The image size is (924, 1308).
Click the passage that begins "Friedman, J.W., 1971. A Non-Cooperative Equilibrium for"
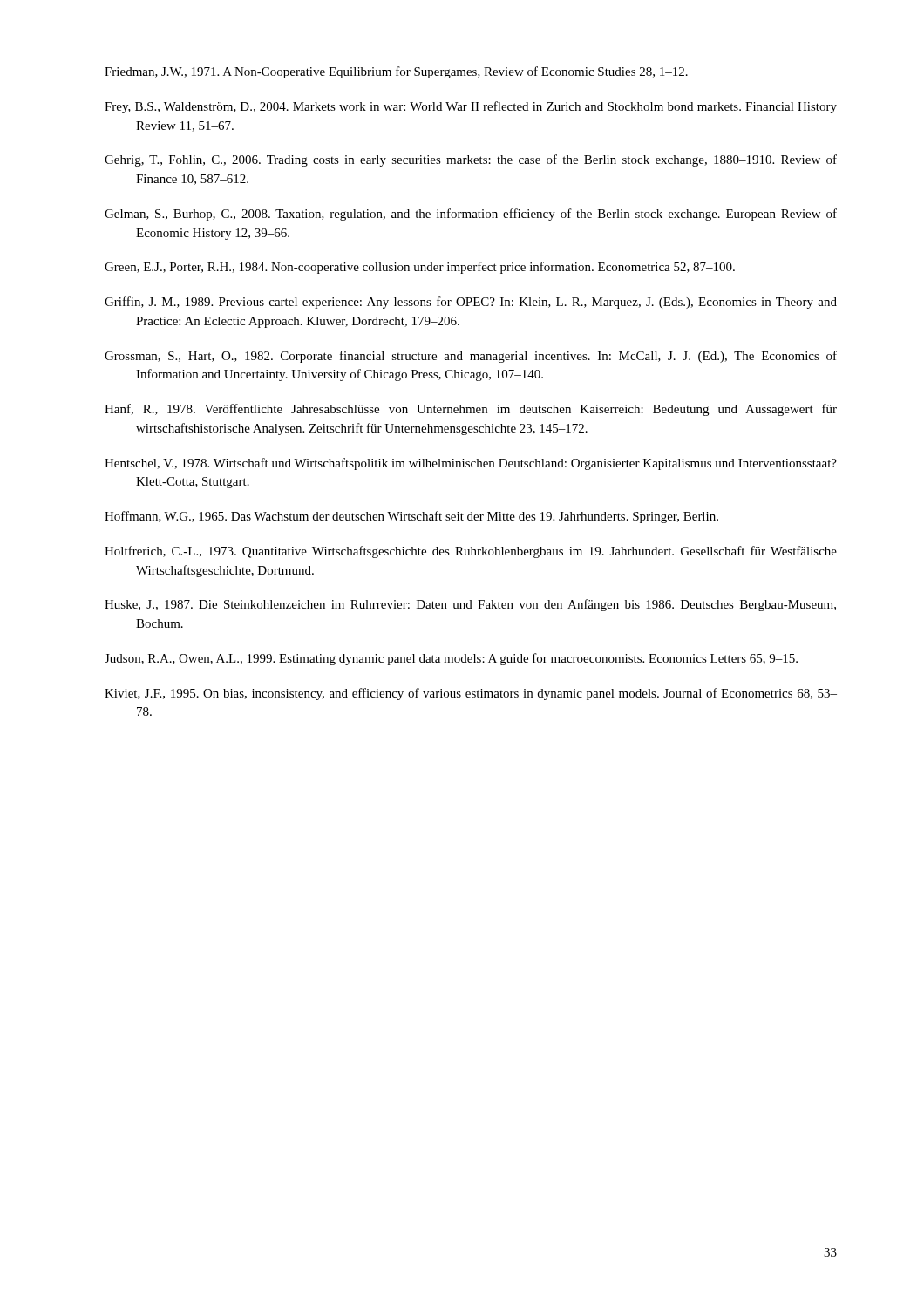(x=471, y=72)
